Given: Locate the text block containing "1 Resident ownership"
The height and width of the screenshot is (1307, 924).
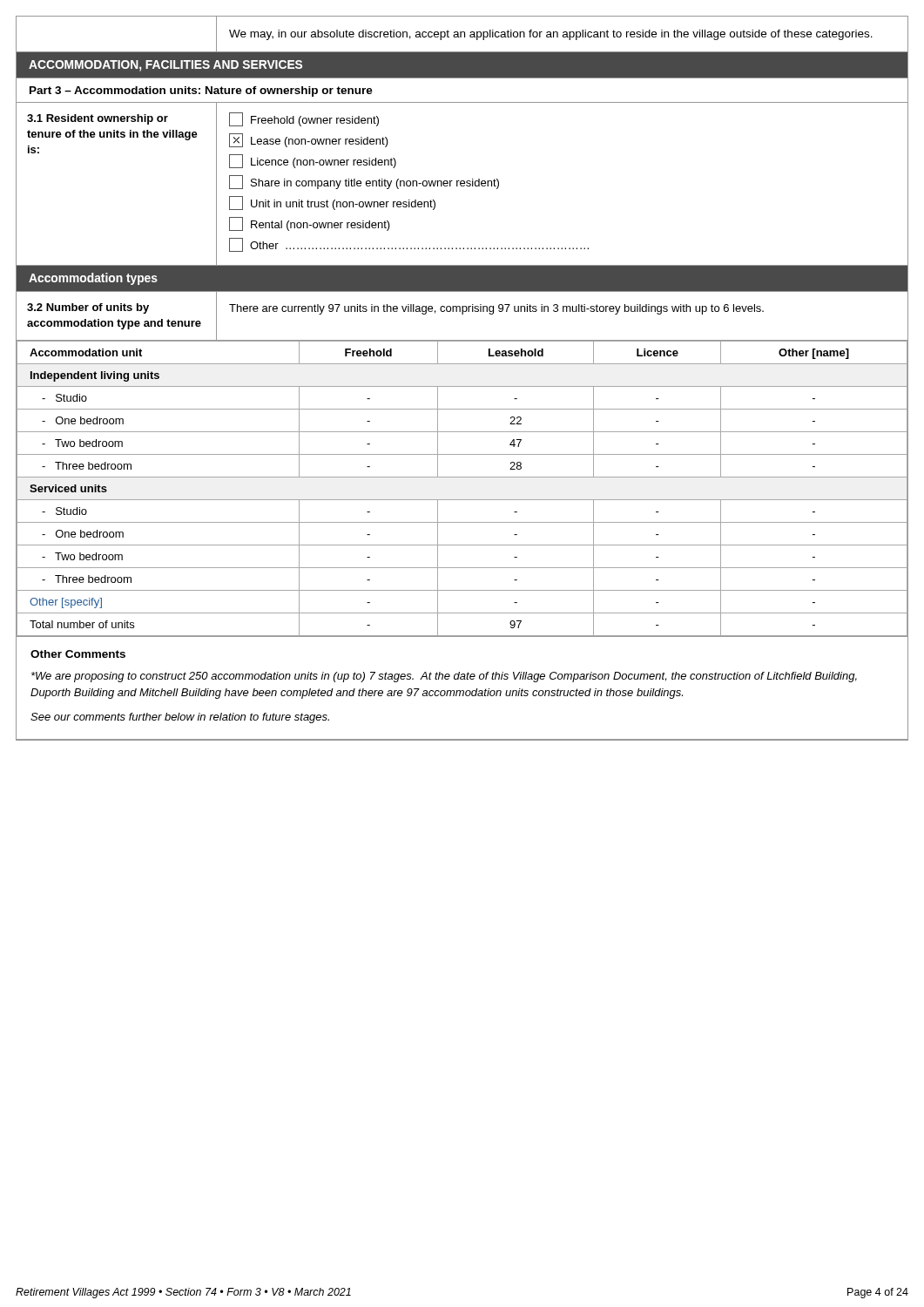Looking at the screenshot, I should pos(112,134).
